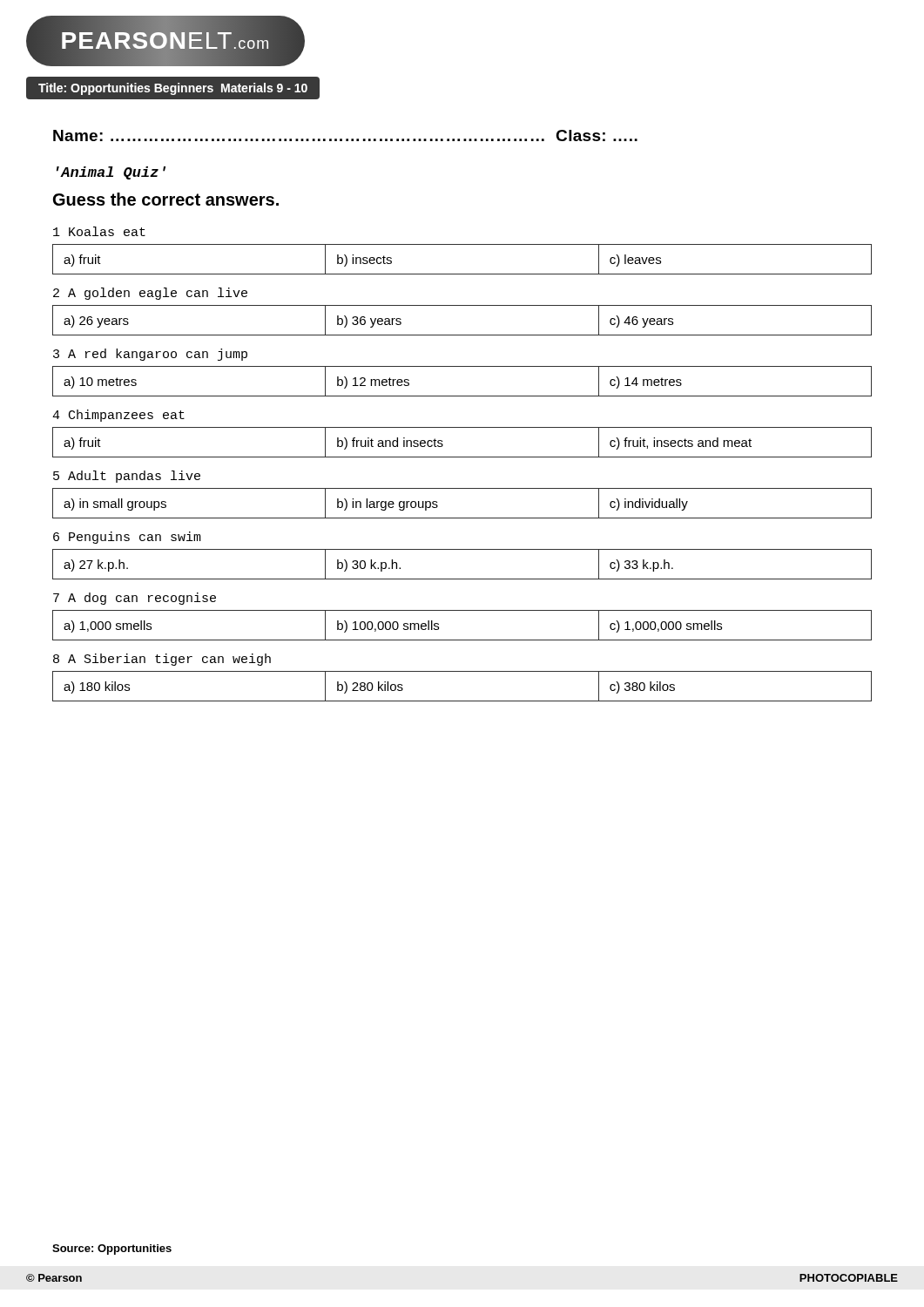Viewport: 924px width, 1307px height.
Task: Select the text containing "6 Penguins can swim"
Action: (127, 538)
